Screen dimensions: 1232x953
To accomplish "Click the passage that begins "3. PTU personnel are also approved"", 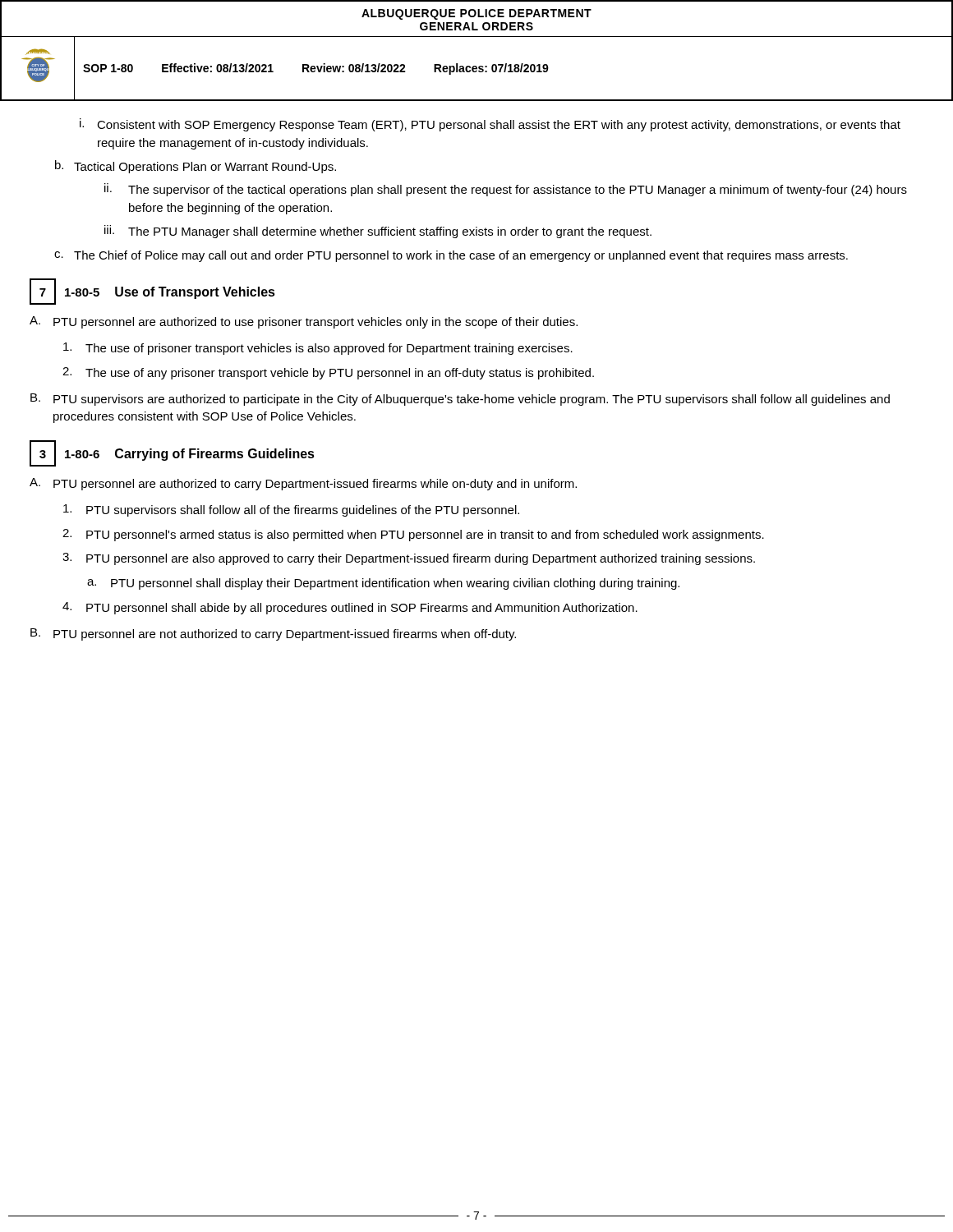I will click(493, 559).
